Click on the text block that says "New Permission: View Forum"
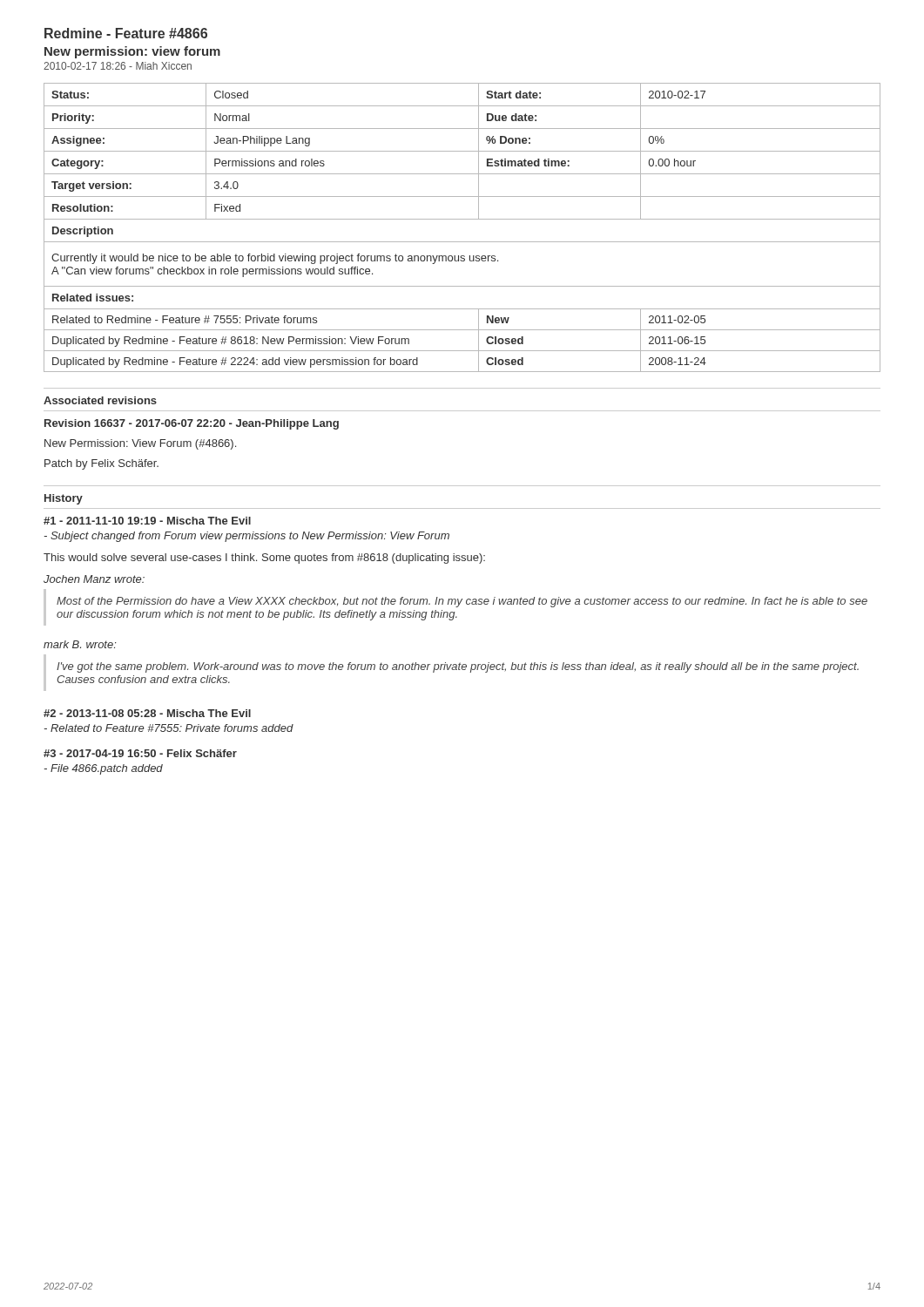Screen dimensions: 1307x924 tap(140, 443)
